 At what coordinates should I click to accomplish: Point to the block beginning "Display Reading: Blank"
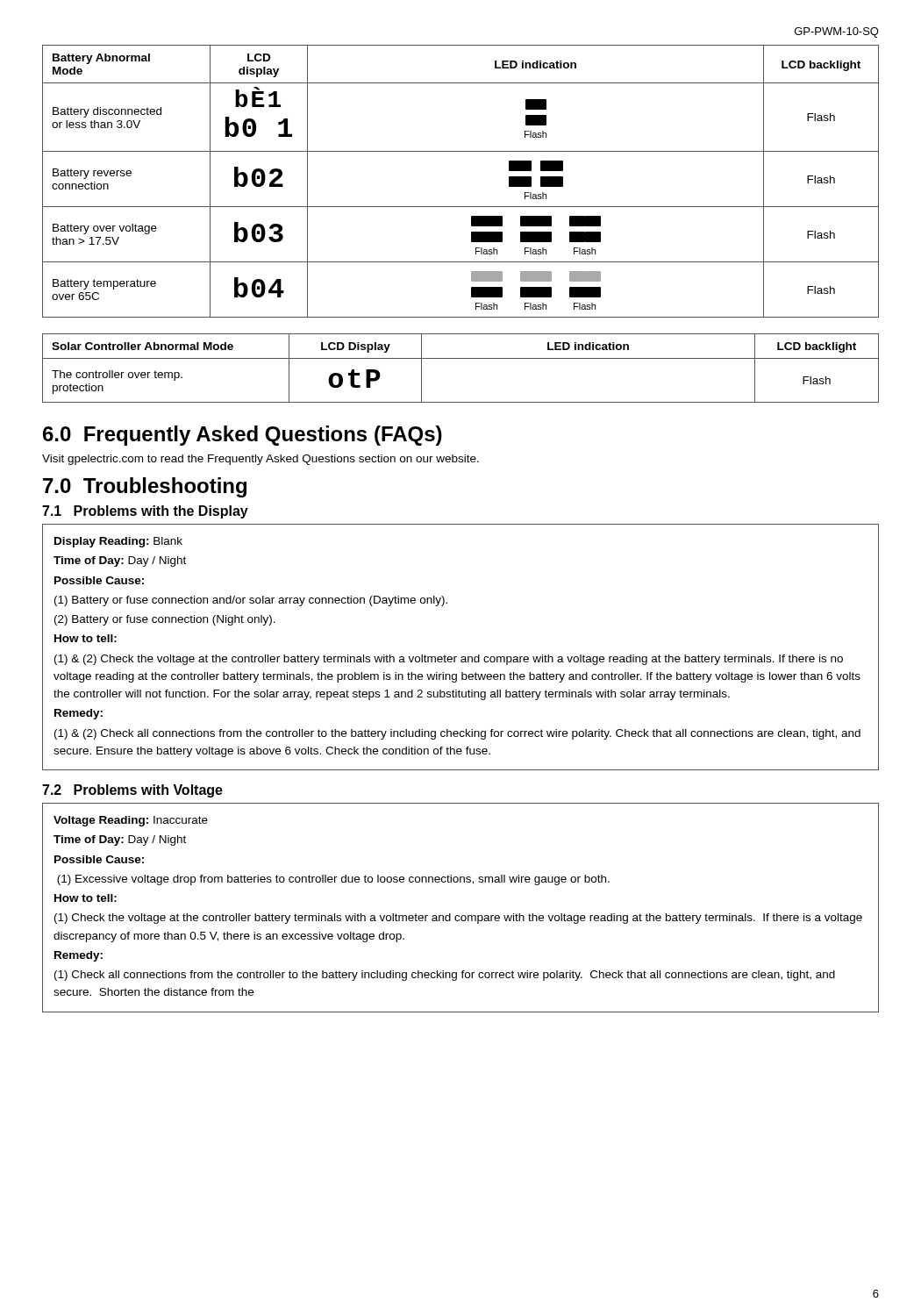click(460, 646)
